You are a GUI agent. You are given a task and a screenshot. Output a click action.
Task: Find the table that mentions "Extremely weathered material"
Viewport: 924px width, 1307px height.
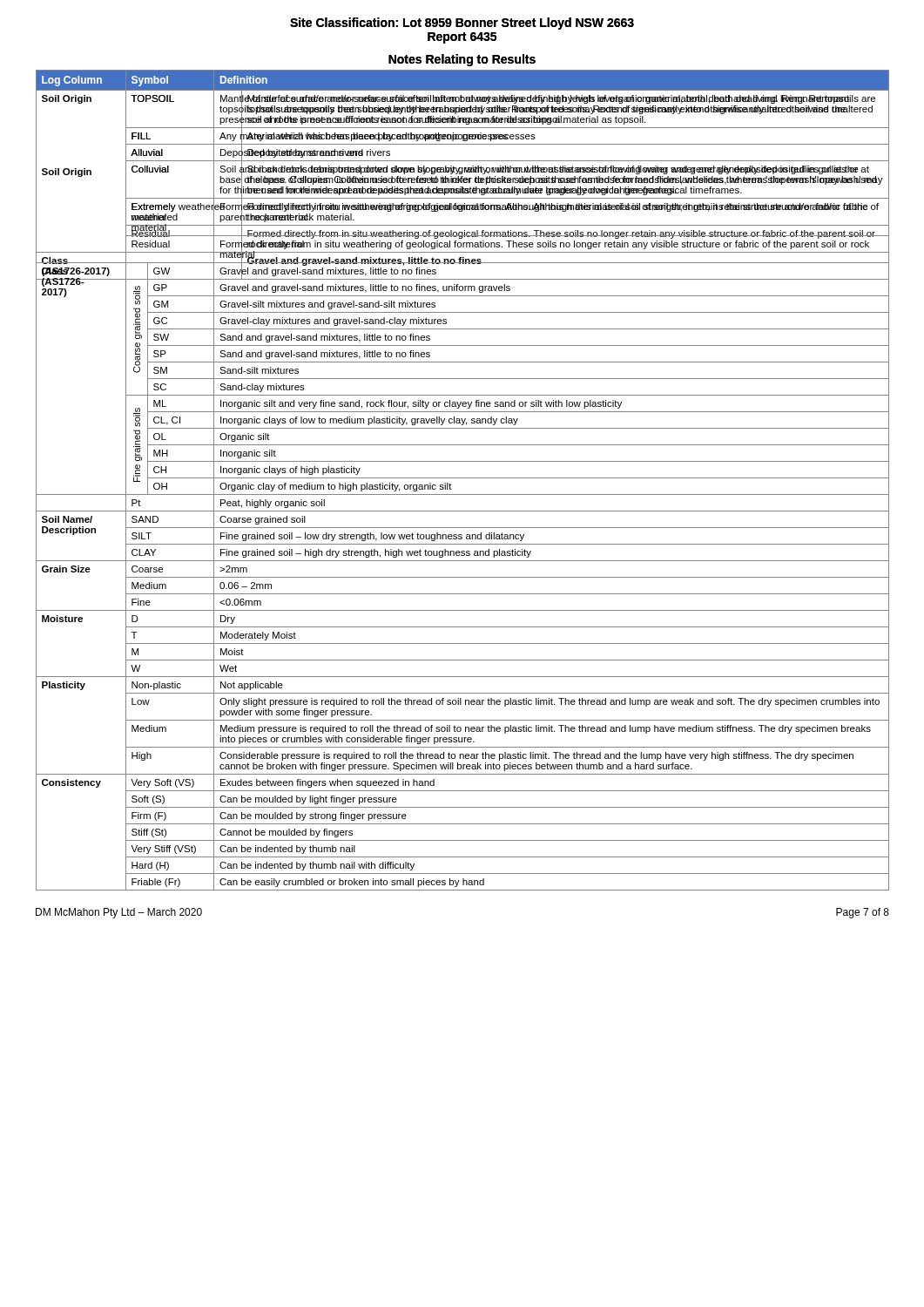click(x=462, y=175)
